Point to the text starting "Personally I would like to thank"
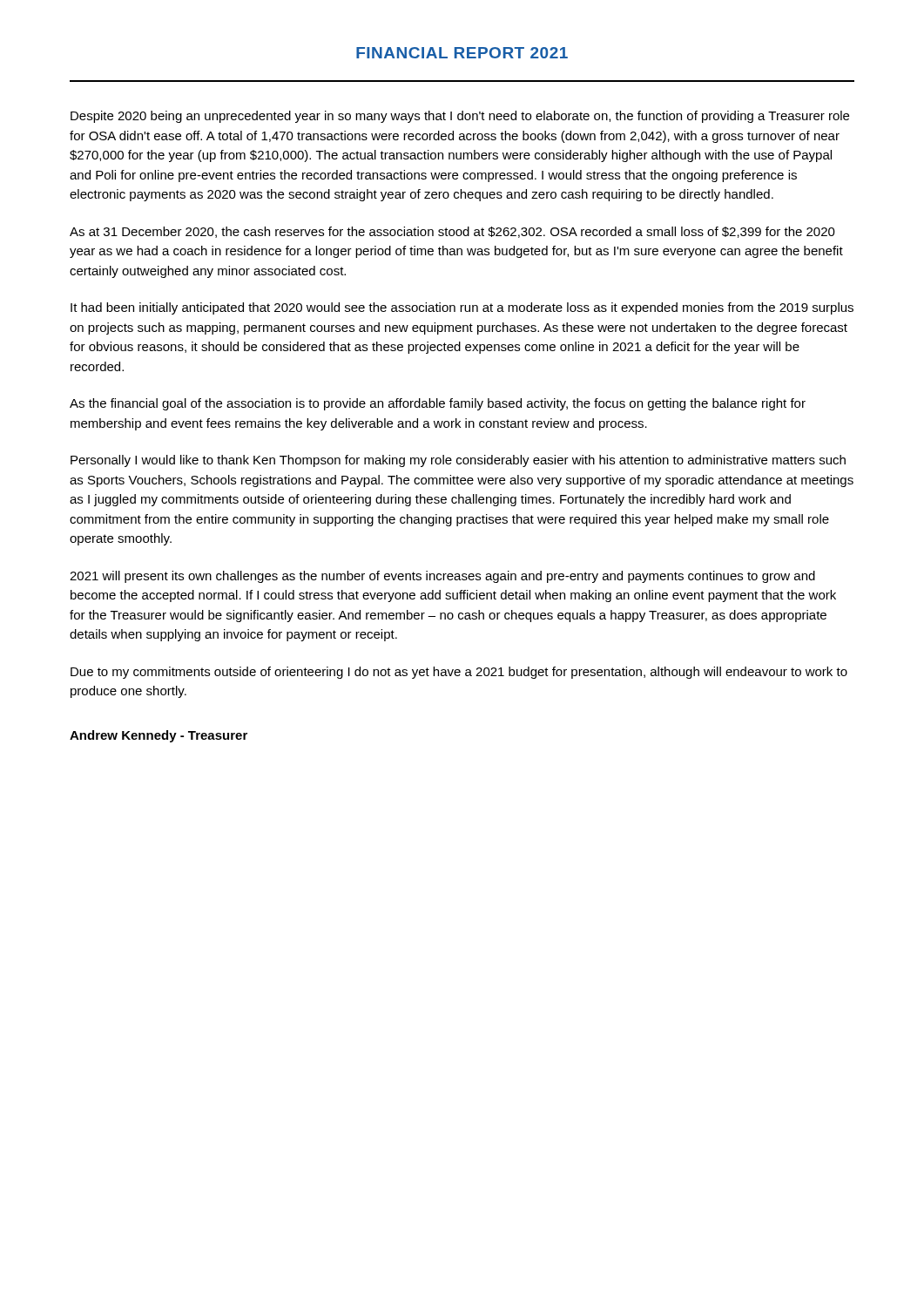This screenshot has height=1307, width=924. tap(462, 499)
